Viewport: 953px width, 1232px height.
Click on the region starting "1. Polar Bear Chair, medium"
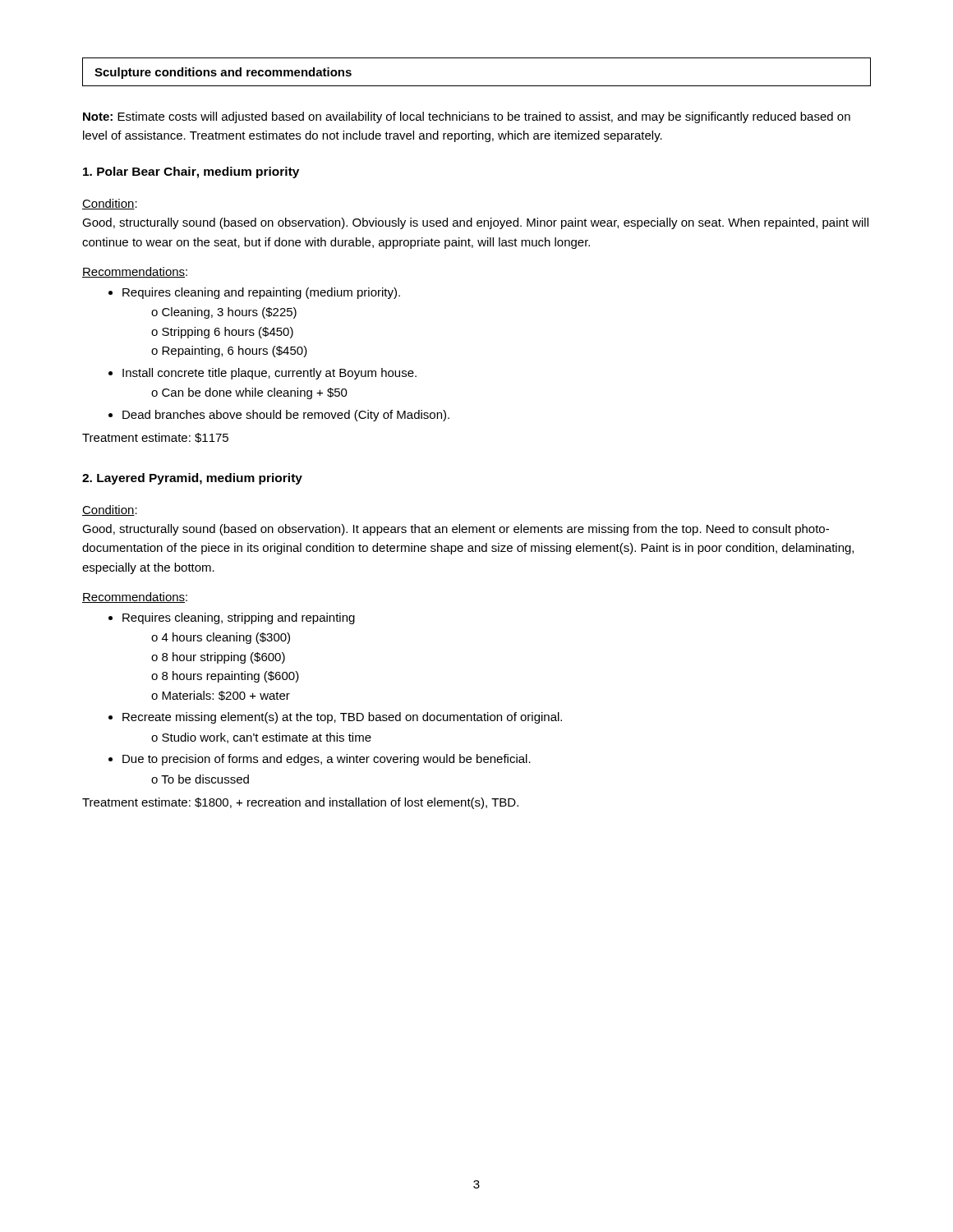pyautogui.click(x=191, y=171)
